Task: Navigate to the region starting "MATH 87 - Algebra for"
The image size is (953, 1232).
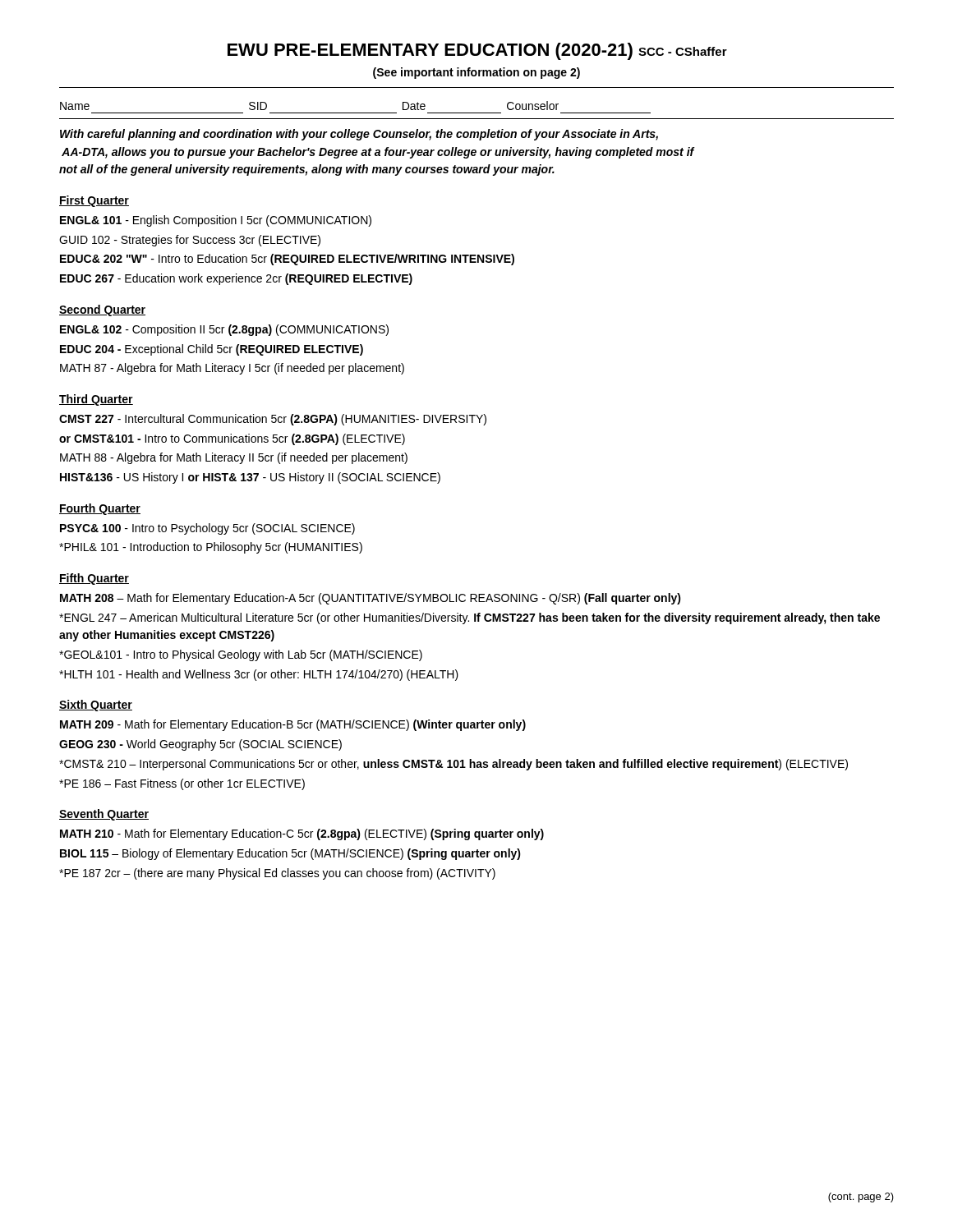Action: pyautogui.click(x=232, y=368)
